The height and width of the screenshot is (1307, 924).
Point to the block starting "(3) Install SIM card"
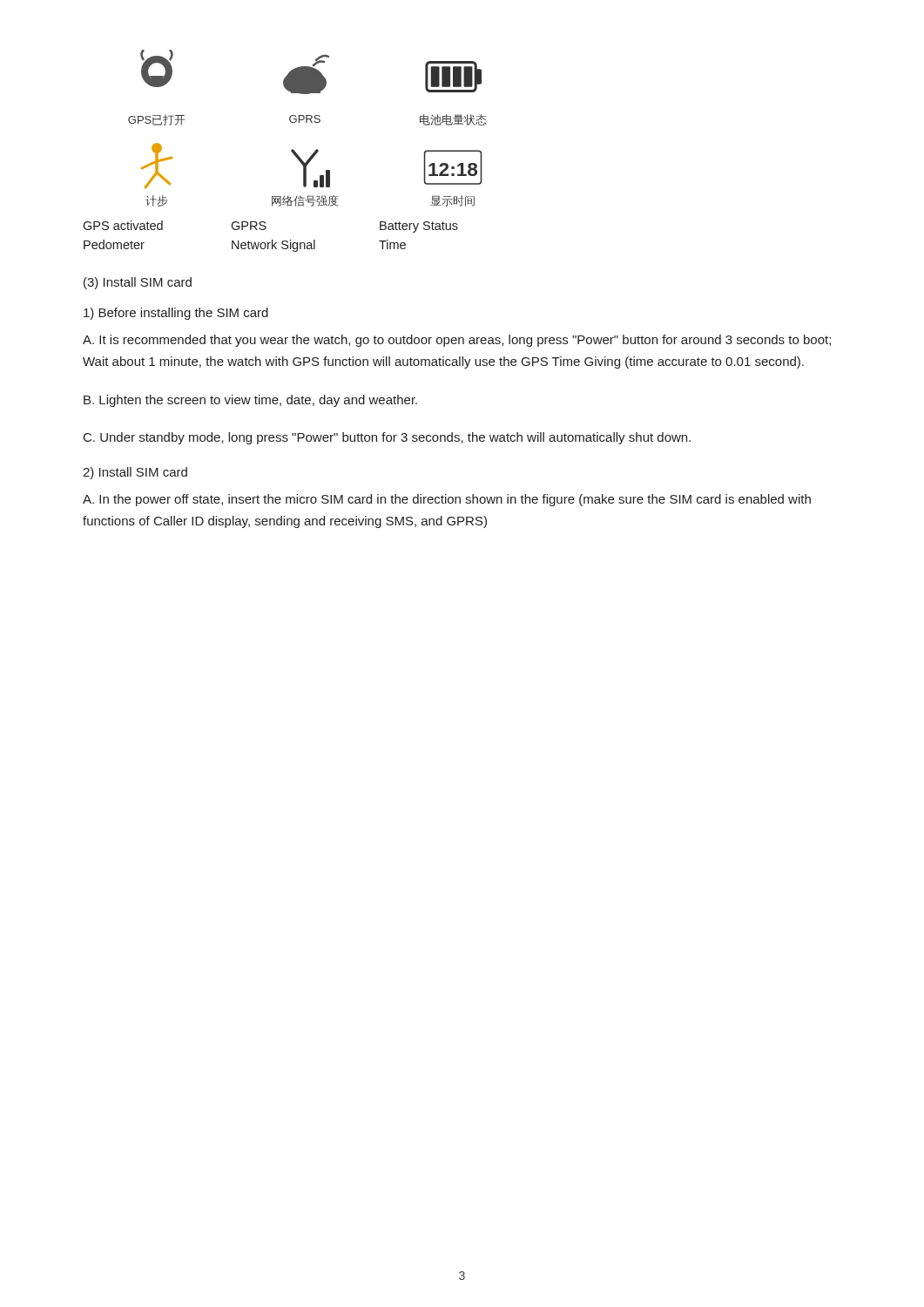click(138, 282)
